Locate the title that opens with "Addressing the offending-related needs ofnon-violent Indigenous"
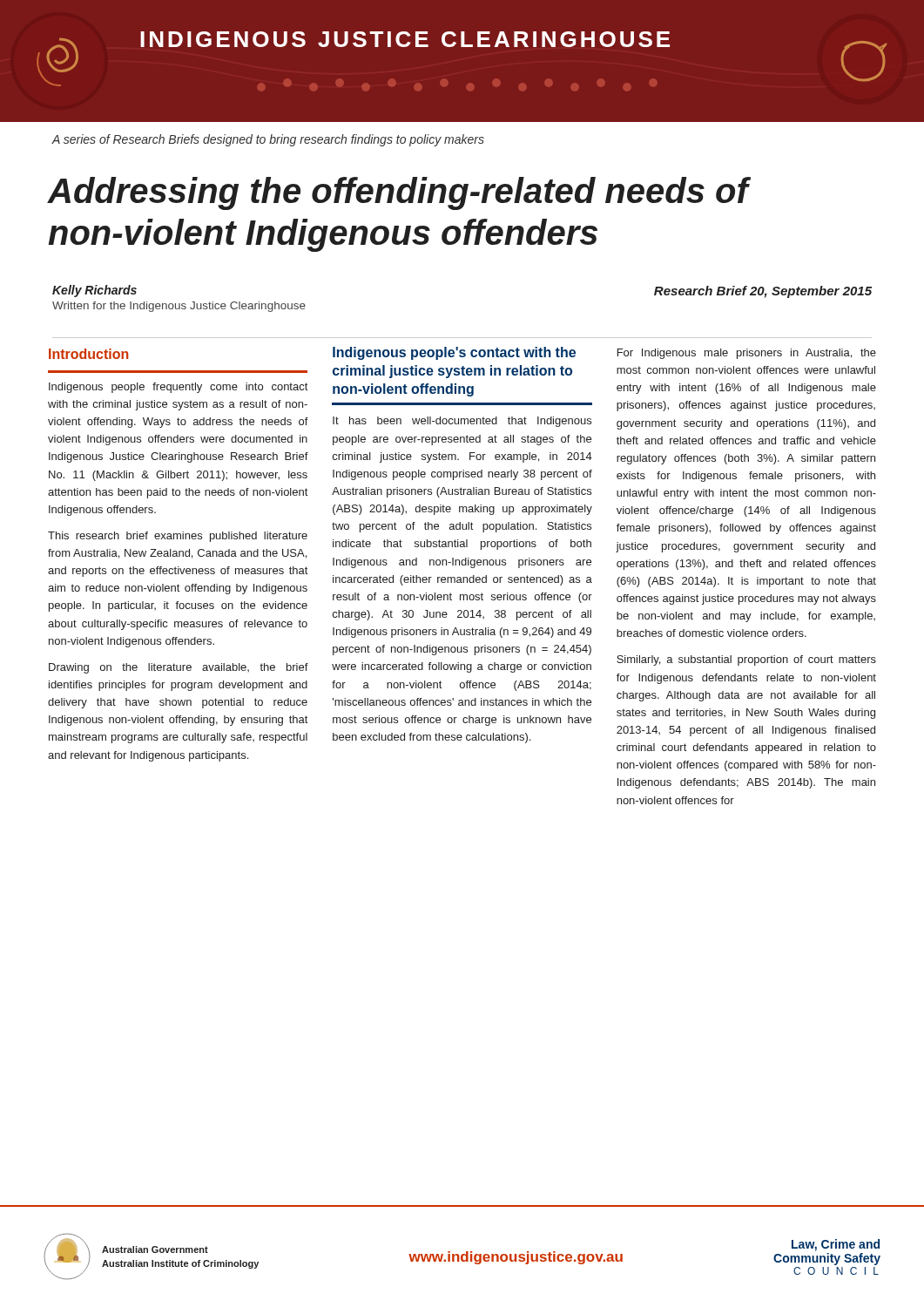This screenshot has width=924, height=1307. click(462, 212)
